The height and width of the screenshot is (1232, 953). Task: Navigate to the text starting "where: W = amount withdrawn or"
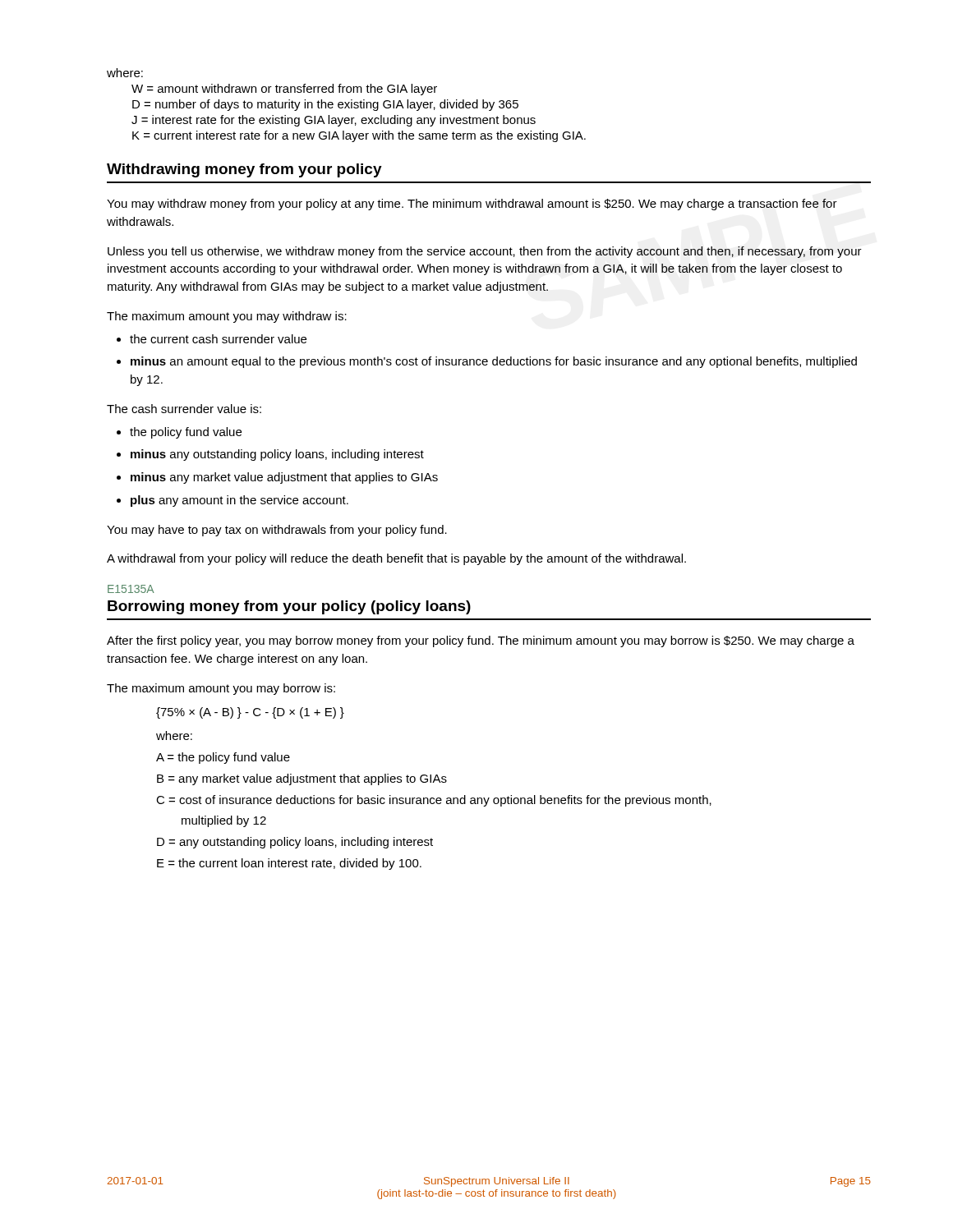tap(489, 104)
